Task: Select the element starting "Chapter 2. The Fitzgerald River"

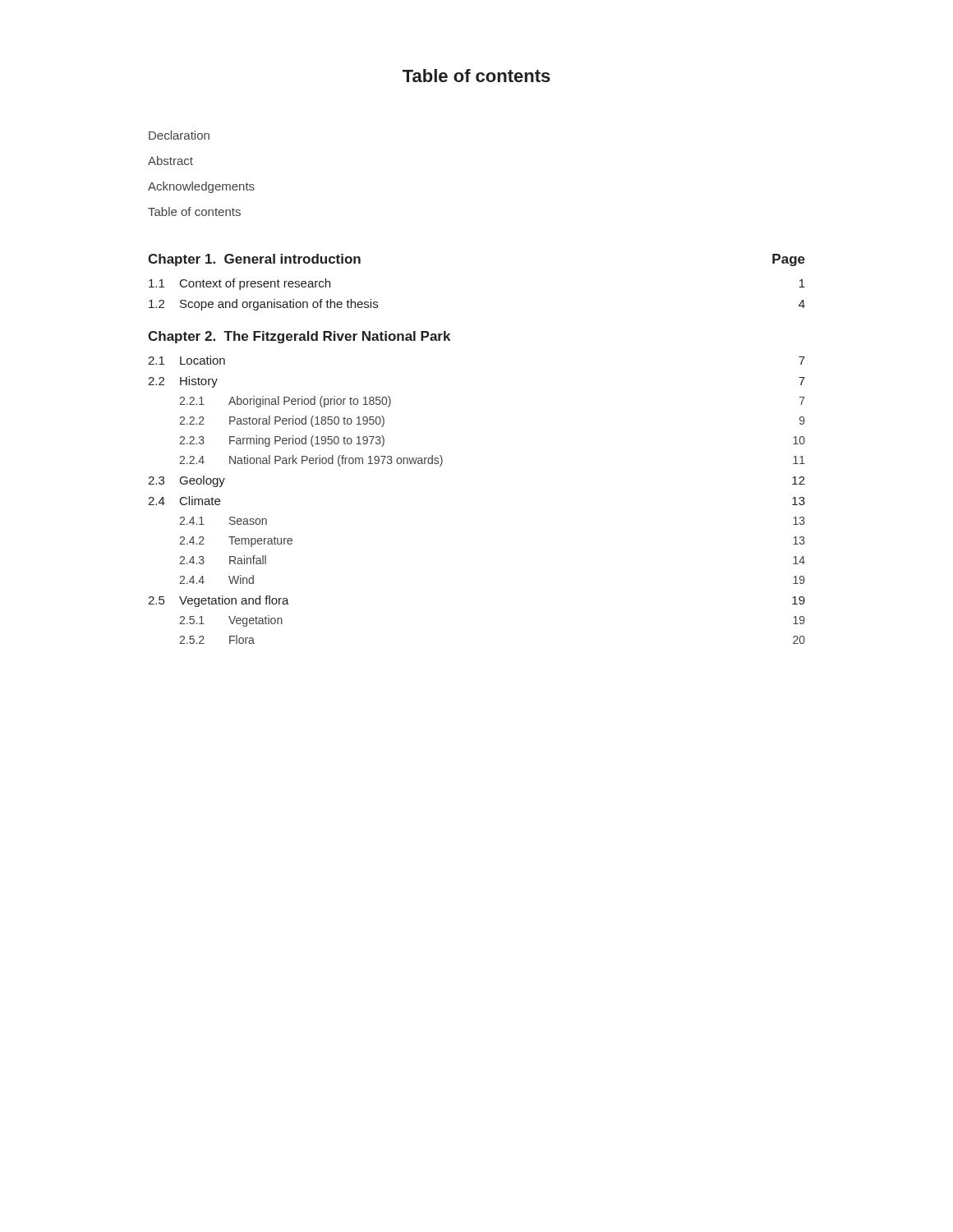Action: pos(299,337)
